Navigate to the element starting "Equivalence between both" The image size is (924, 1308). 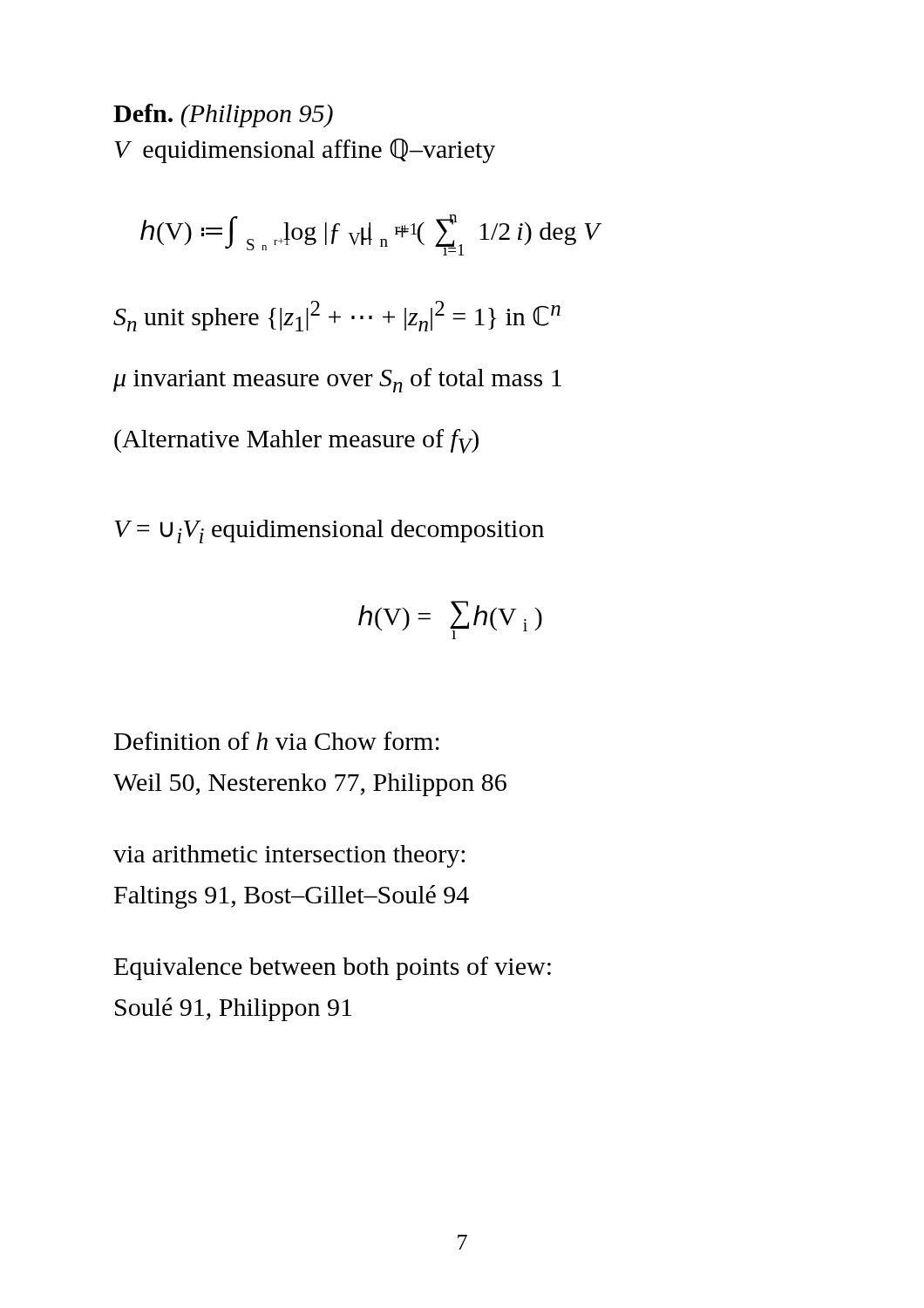click(333, 986)
